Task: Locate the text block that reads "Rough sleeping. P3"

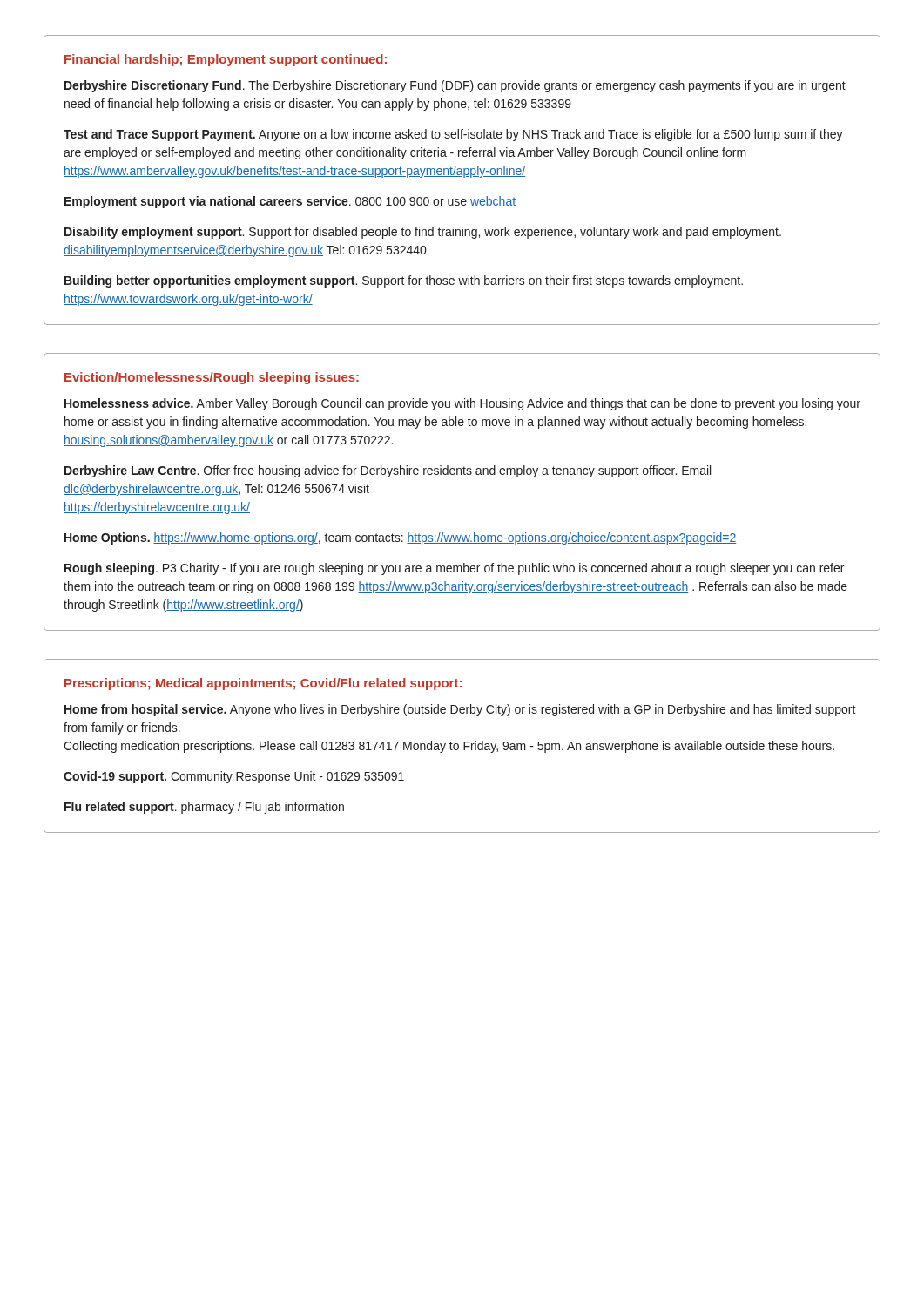Action: pyautogui.click(x=456, y=586)
